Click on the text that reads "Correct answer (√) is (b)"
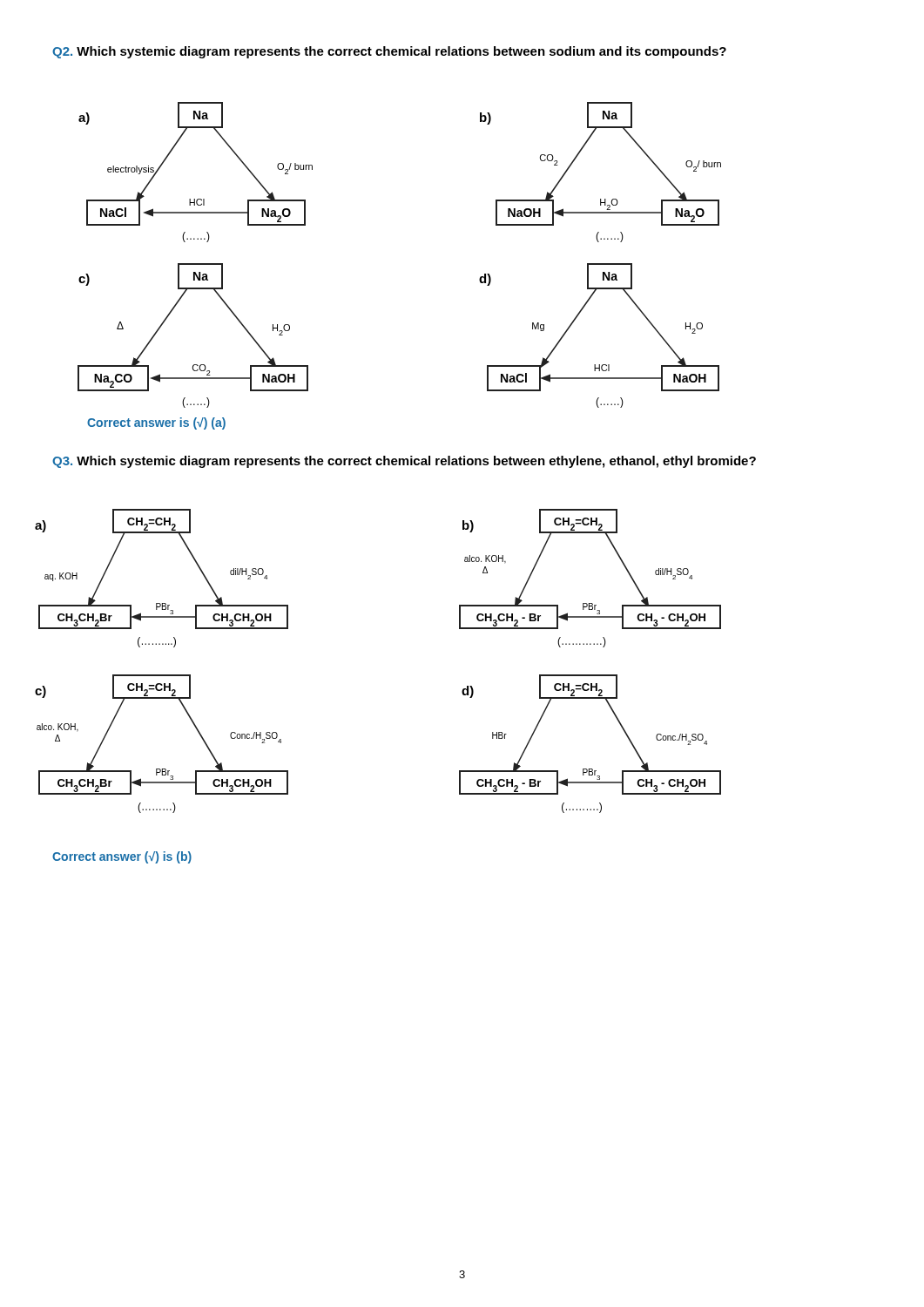924x1307 pixels. click(x=122, y=857)
